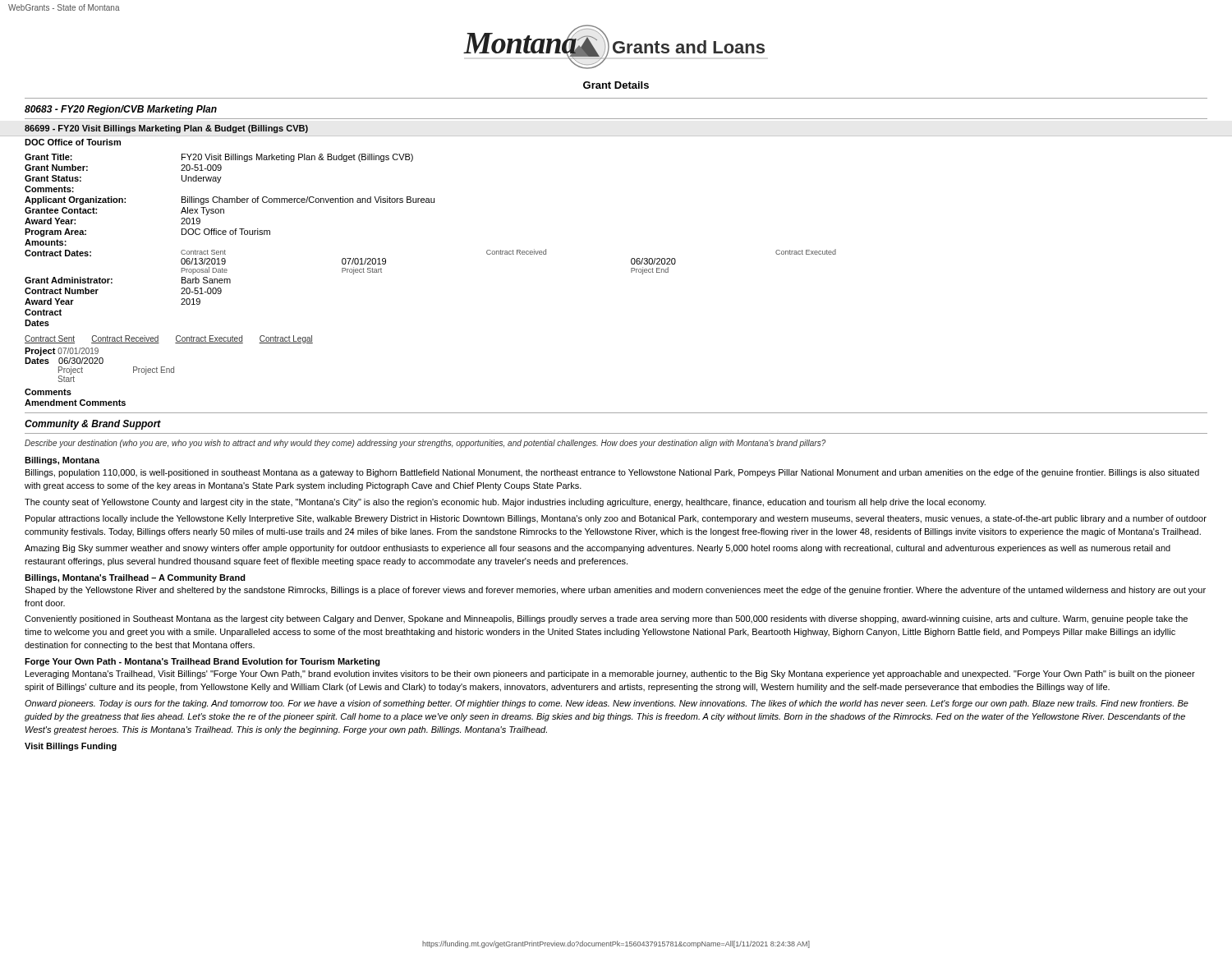
Task: Find the block on this page that starts "Leveraging Montana's Trailhead, Visit Billings' "Forge"
Action: tap(610, 680)
